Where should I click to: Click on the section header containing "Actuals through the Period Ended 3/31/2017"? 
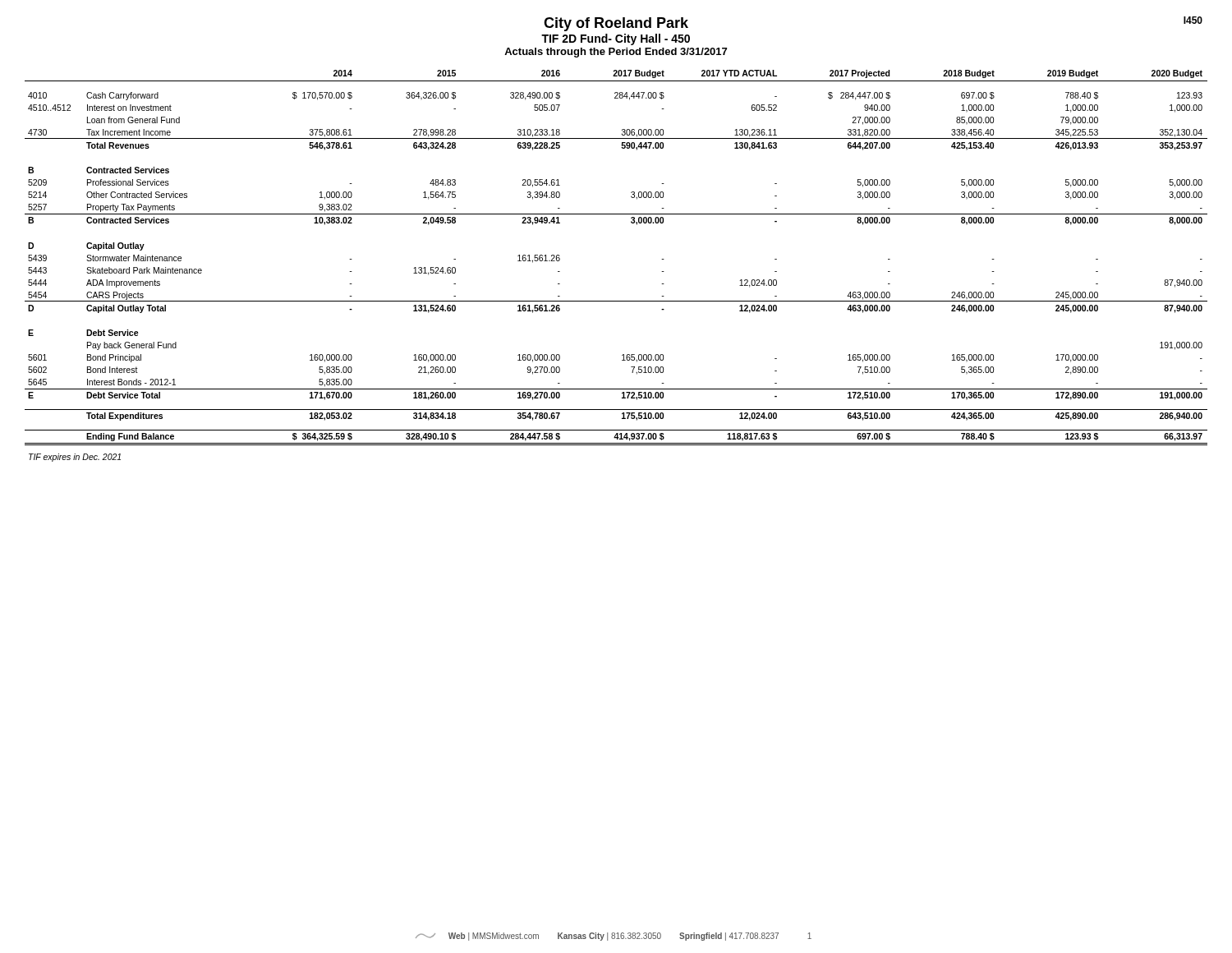pos(616,51)
